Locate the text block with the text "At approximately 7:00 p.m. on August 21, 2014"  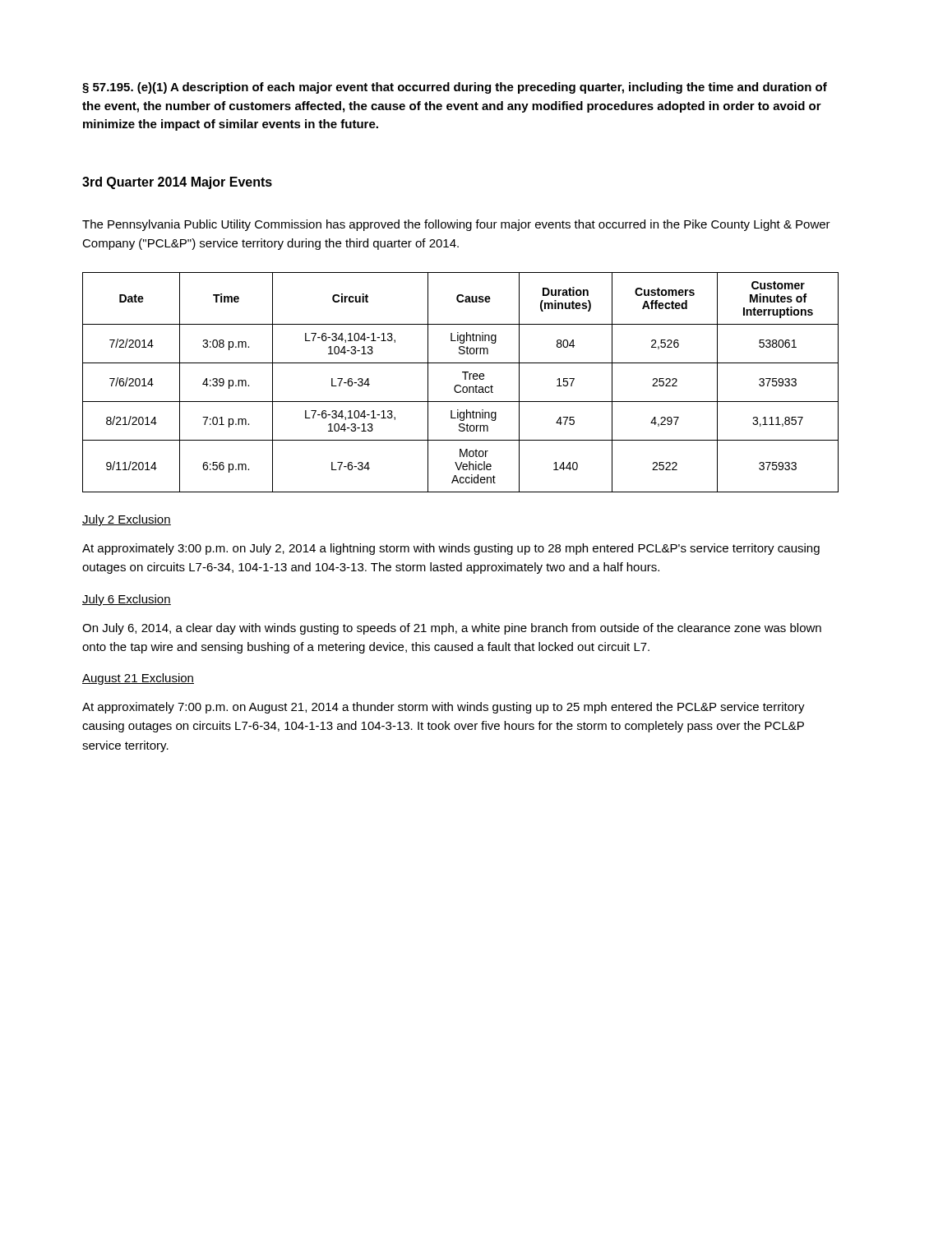point(460,726)
